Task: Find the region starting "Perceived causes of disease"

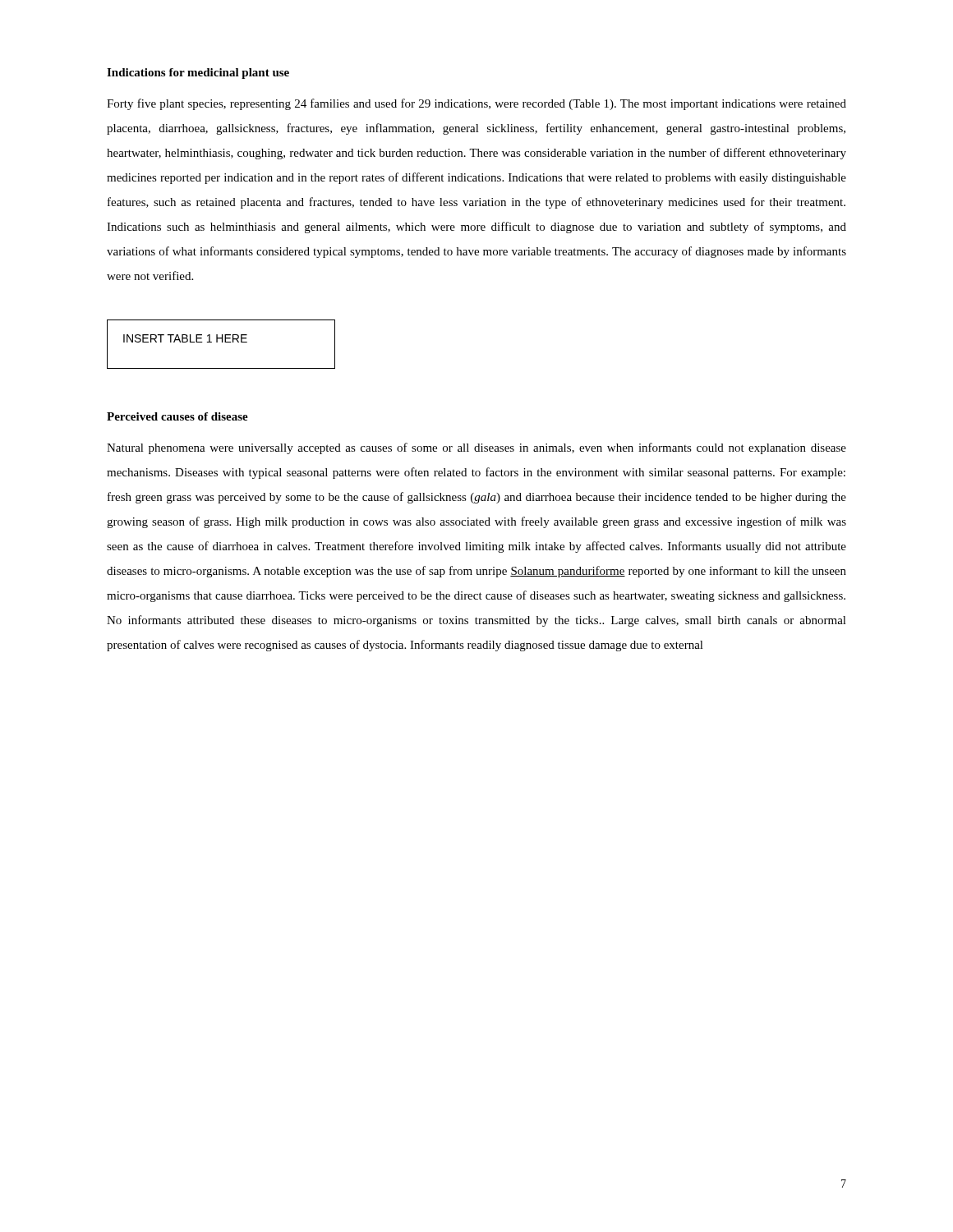Action: [177, 416]
